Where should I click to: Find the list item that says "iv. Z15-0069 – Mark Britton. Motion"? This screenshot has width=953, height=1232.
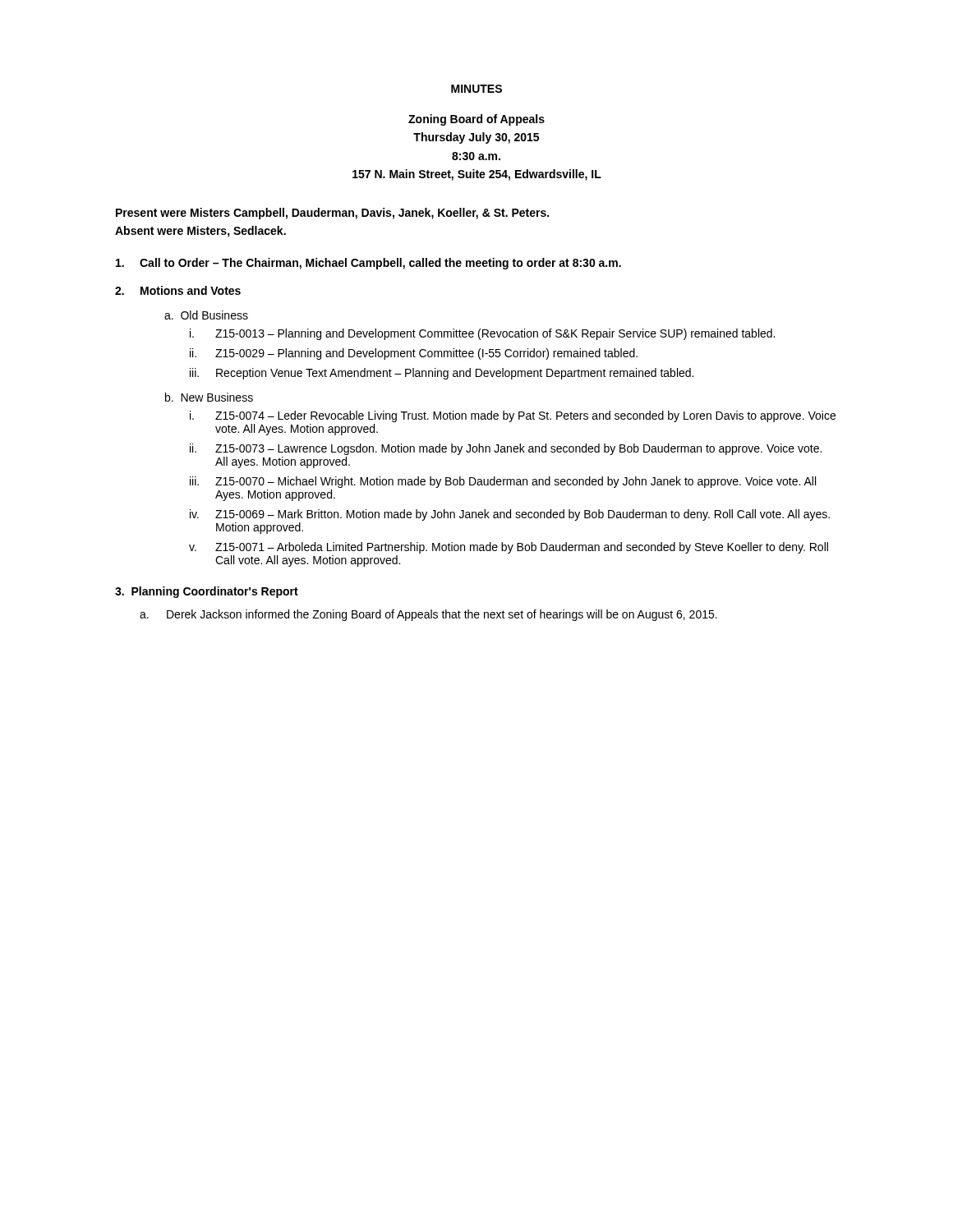point(513,521)
